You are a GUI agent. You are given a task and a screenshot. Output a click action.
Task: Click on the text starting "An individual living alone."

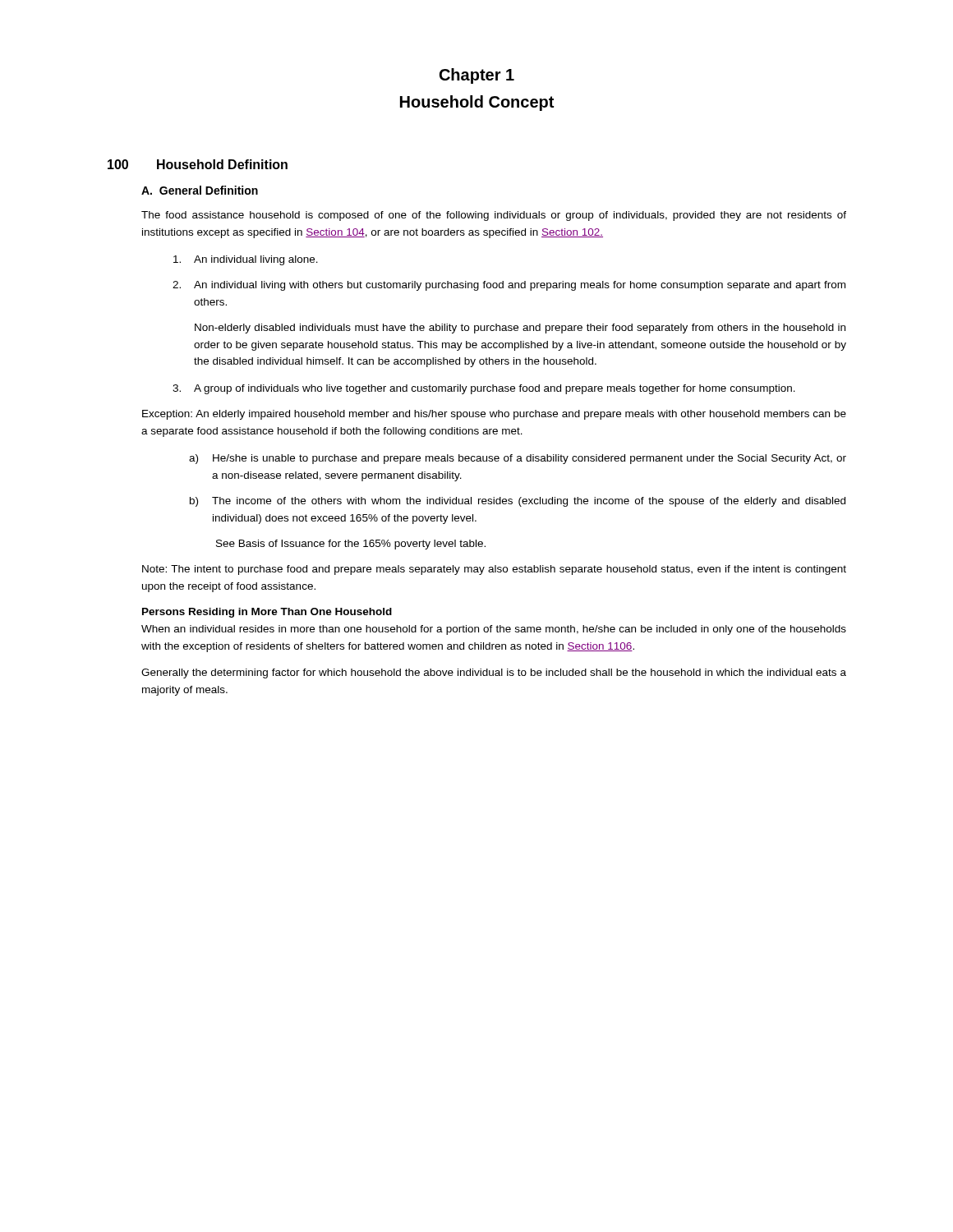(246, 260)
